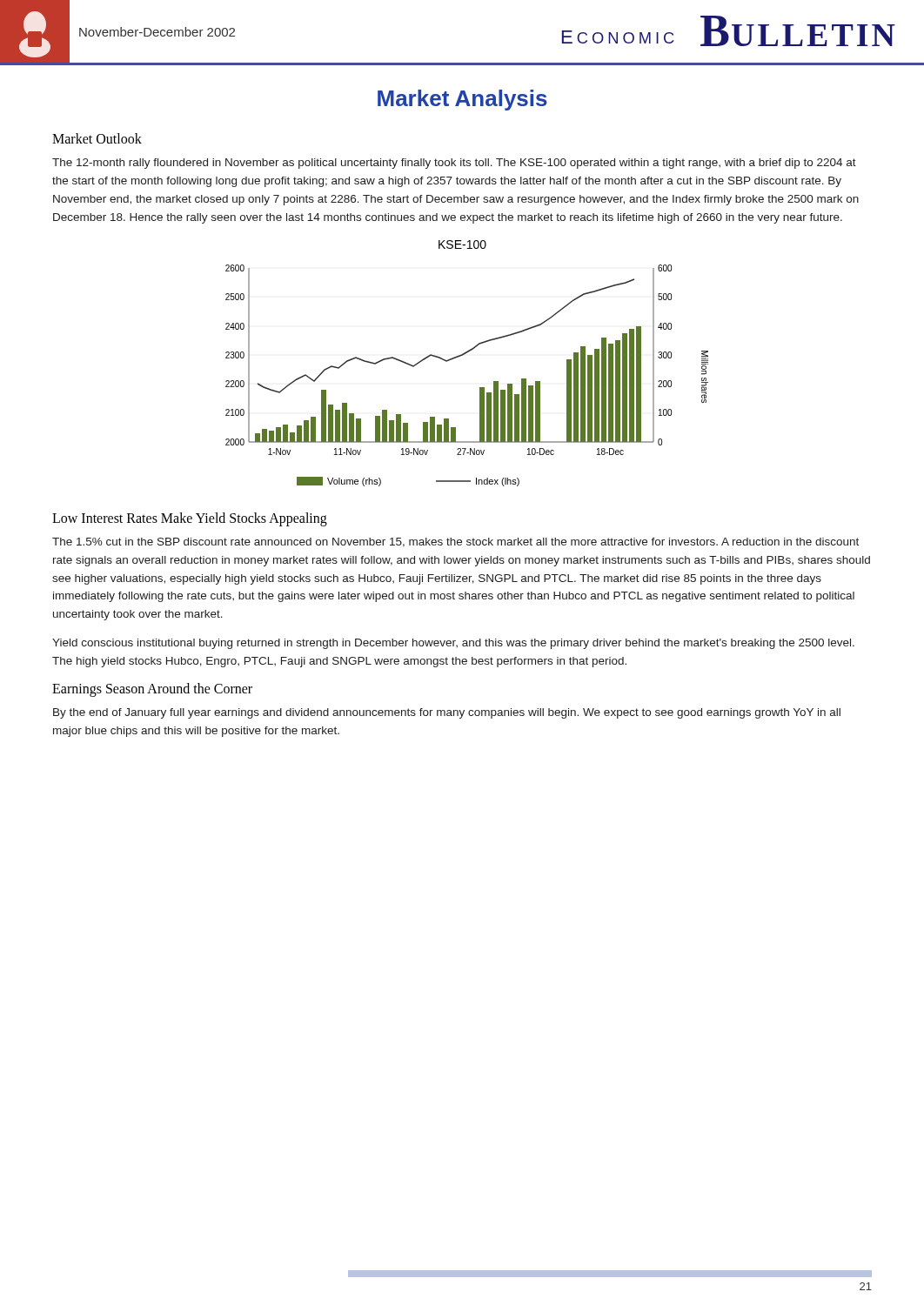Click a line chart

(x=462, y=368)
